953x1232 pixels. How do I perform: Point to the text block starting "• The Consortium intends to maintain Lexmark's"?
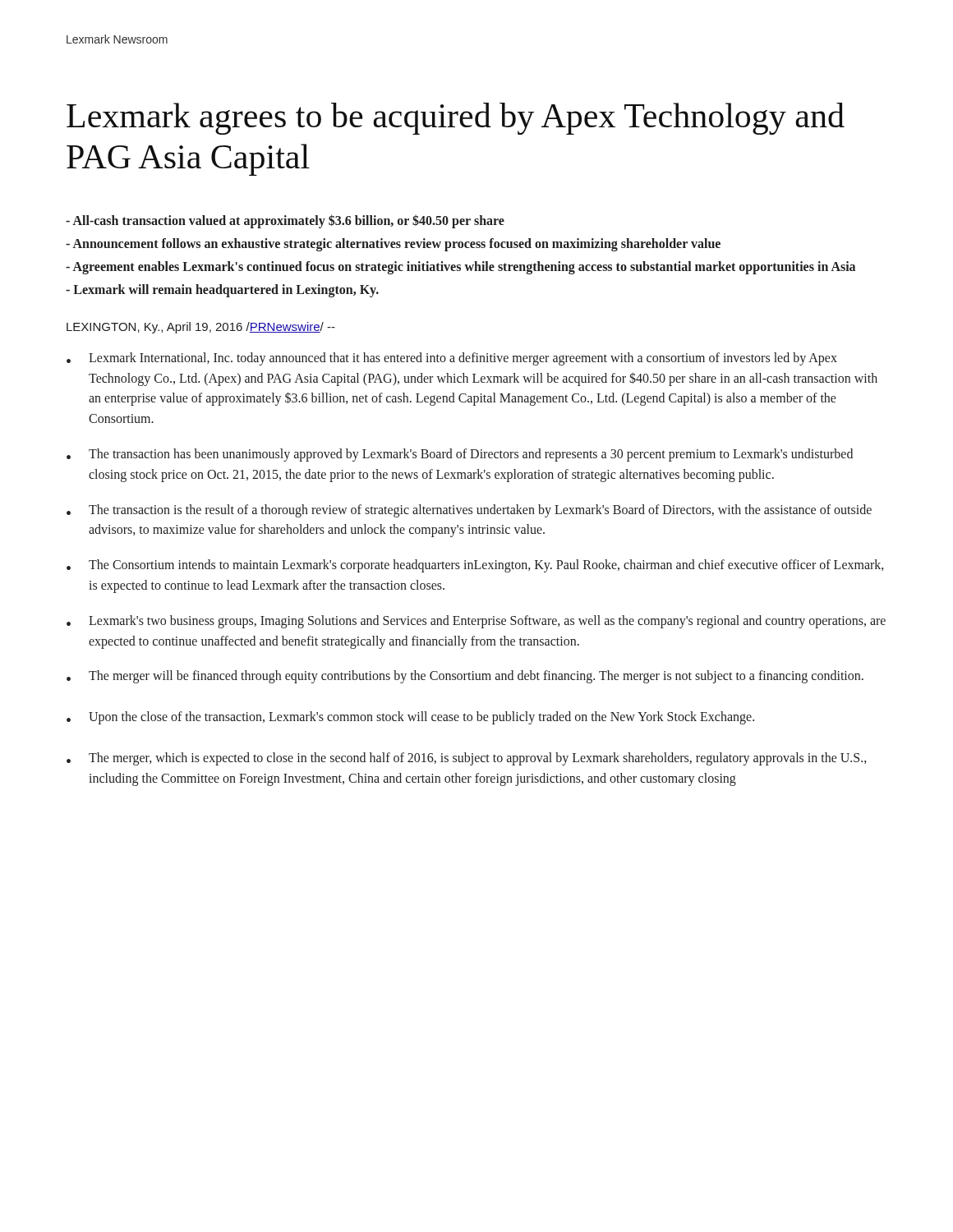point(476,576)
